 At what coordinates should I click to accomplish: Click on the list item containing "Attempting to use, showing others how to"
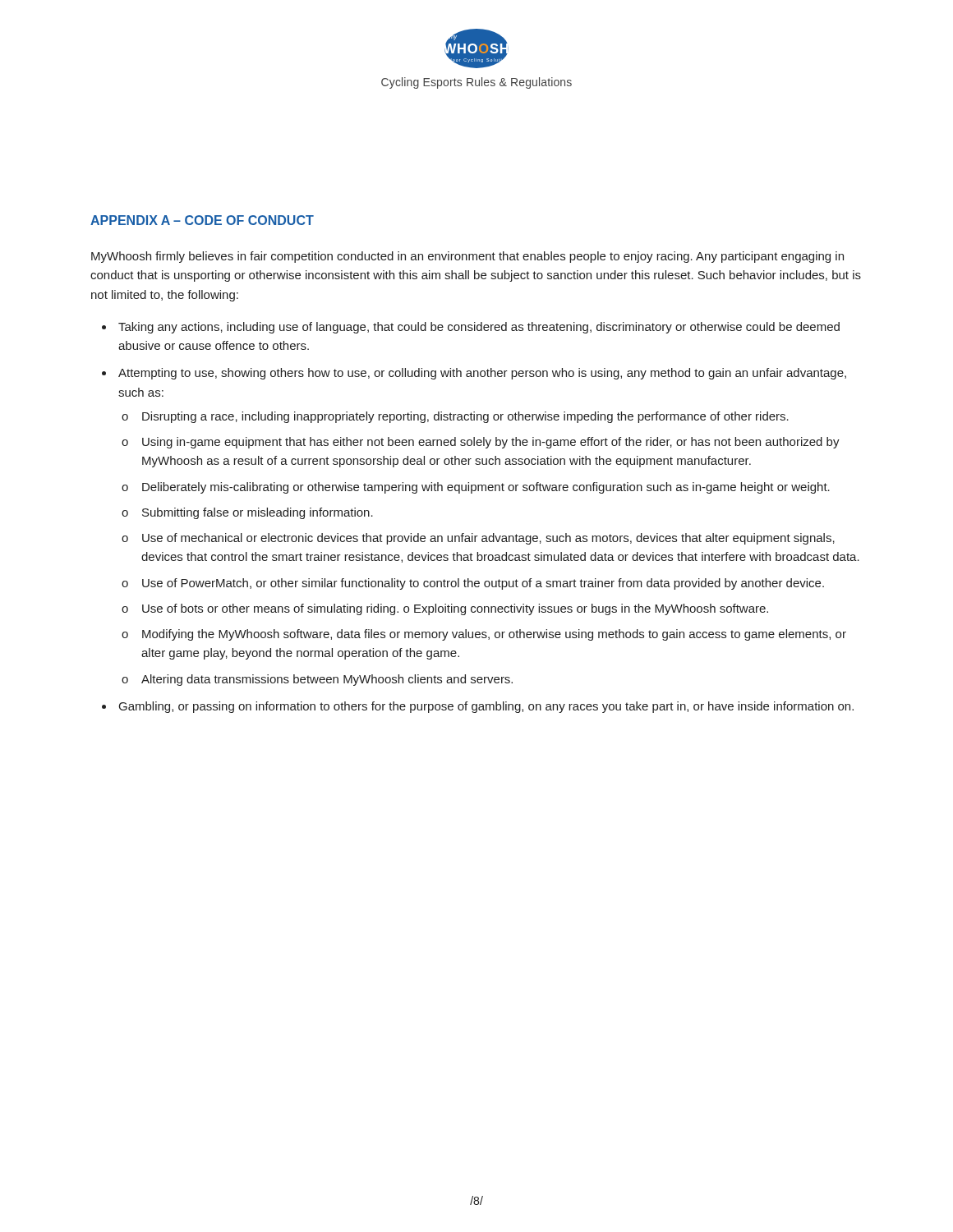point(490,527)
